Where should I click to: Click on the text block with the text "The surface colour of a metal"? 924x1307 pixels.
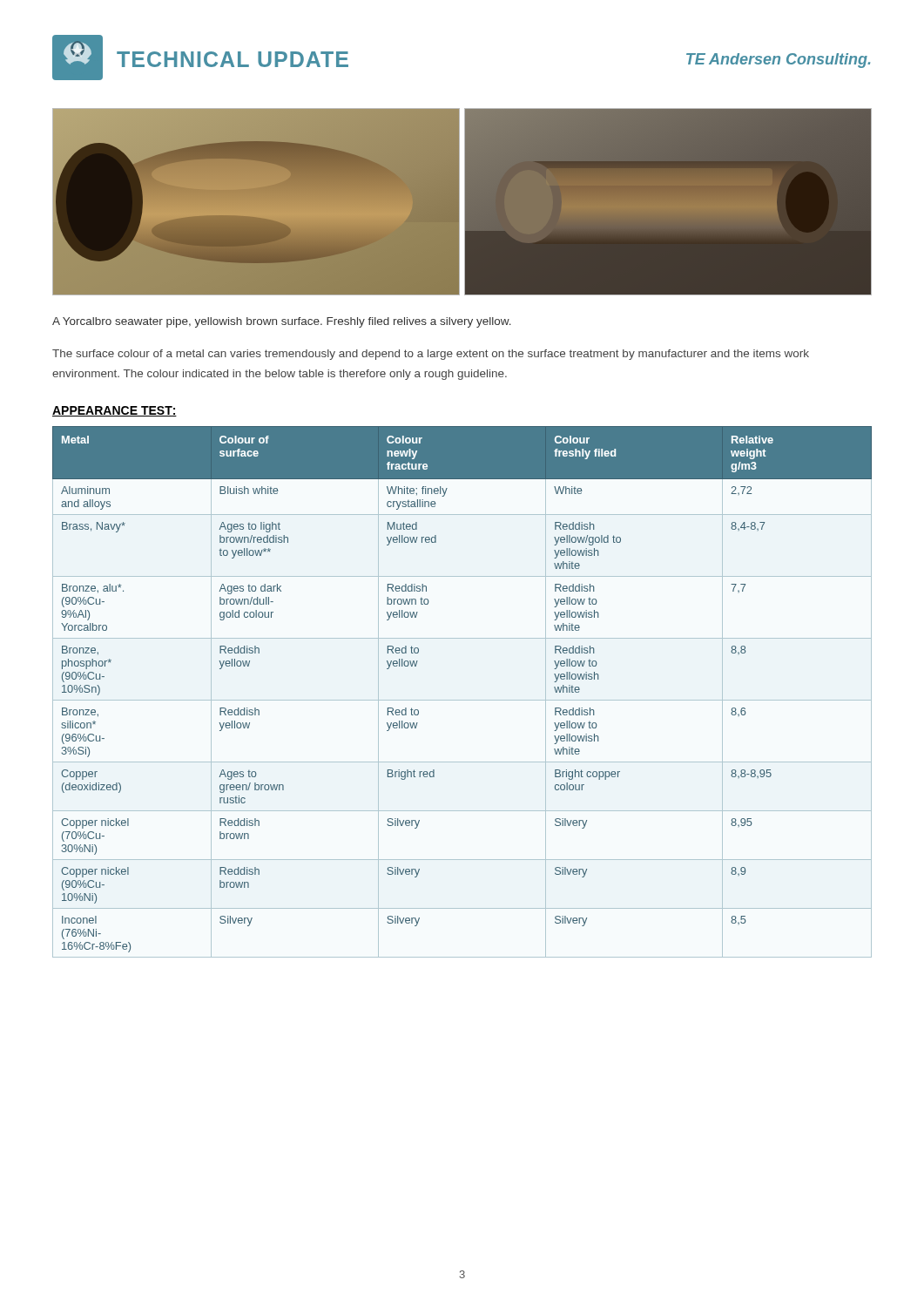[x=431, y=363]
